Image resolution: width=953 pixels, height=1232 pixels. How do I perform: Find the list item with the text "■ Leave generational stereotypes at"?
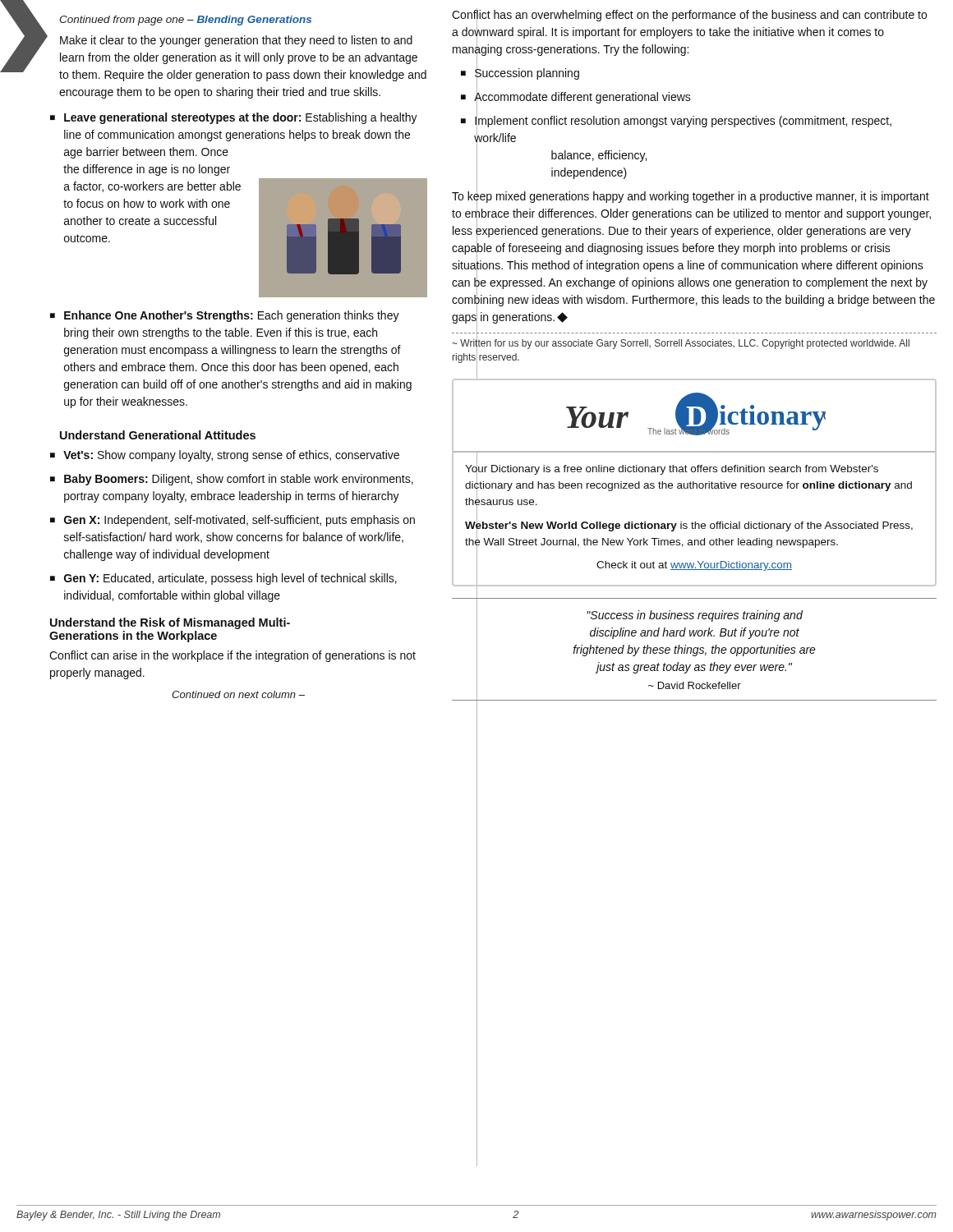pos(238,206)
